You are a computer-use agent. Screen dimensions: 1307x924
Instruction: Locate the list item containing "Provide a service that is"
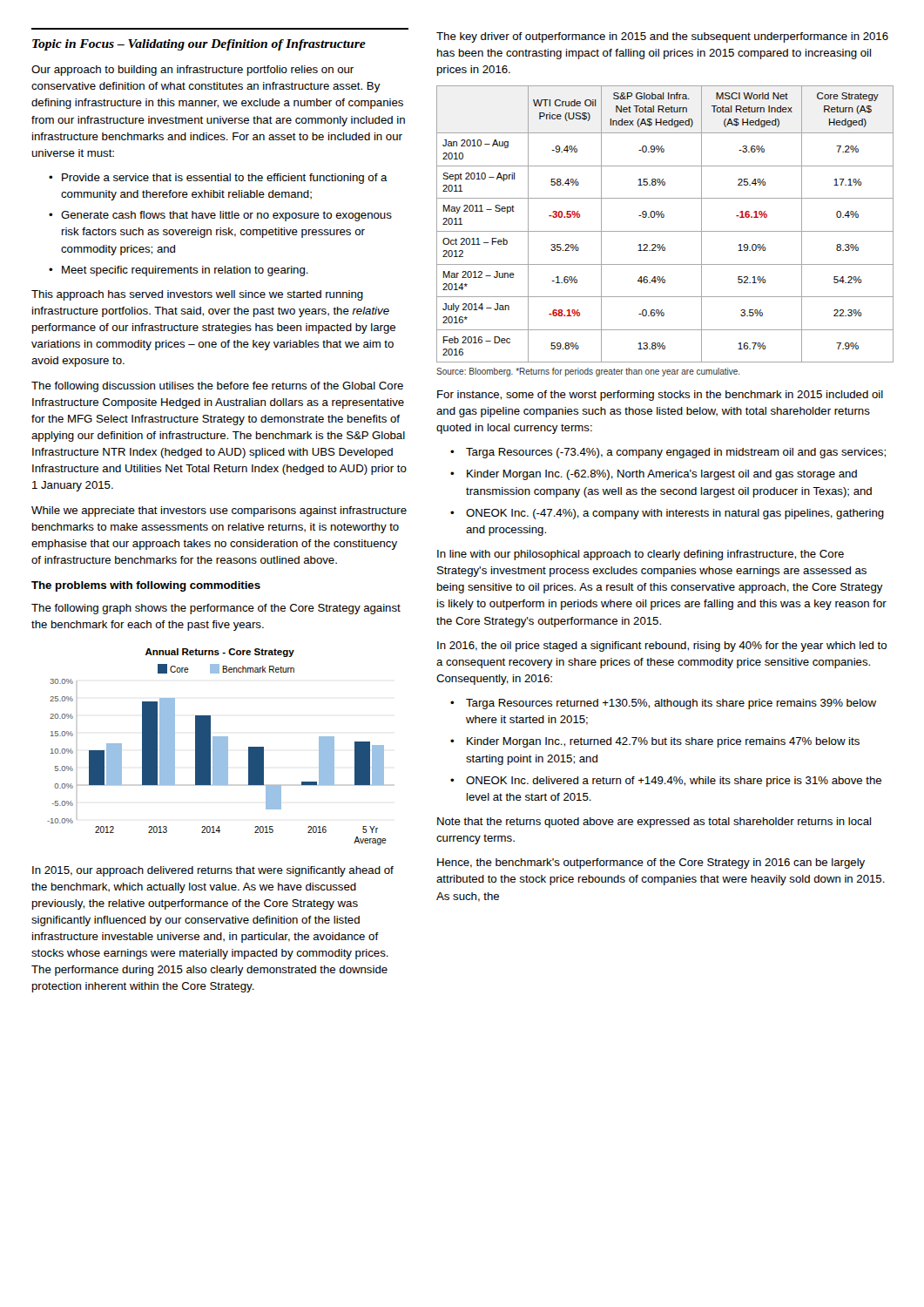[x=224, y=186]
